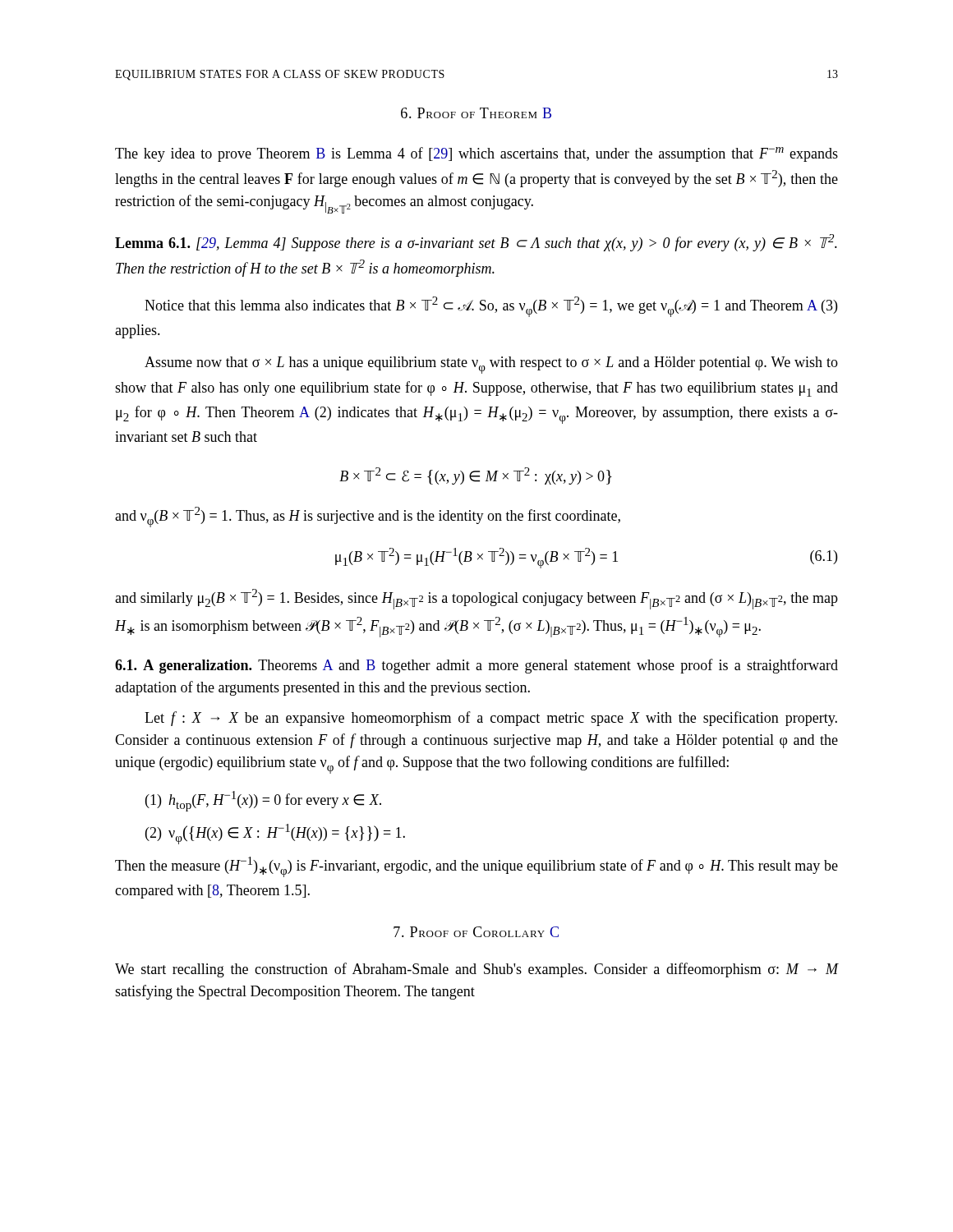Locate the block of text that opens with "Assume now that σ × L has"
Image resolution: width=953 pixels, height=1232 pixels.
476,400
